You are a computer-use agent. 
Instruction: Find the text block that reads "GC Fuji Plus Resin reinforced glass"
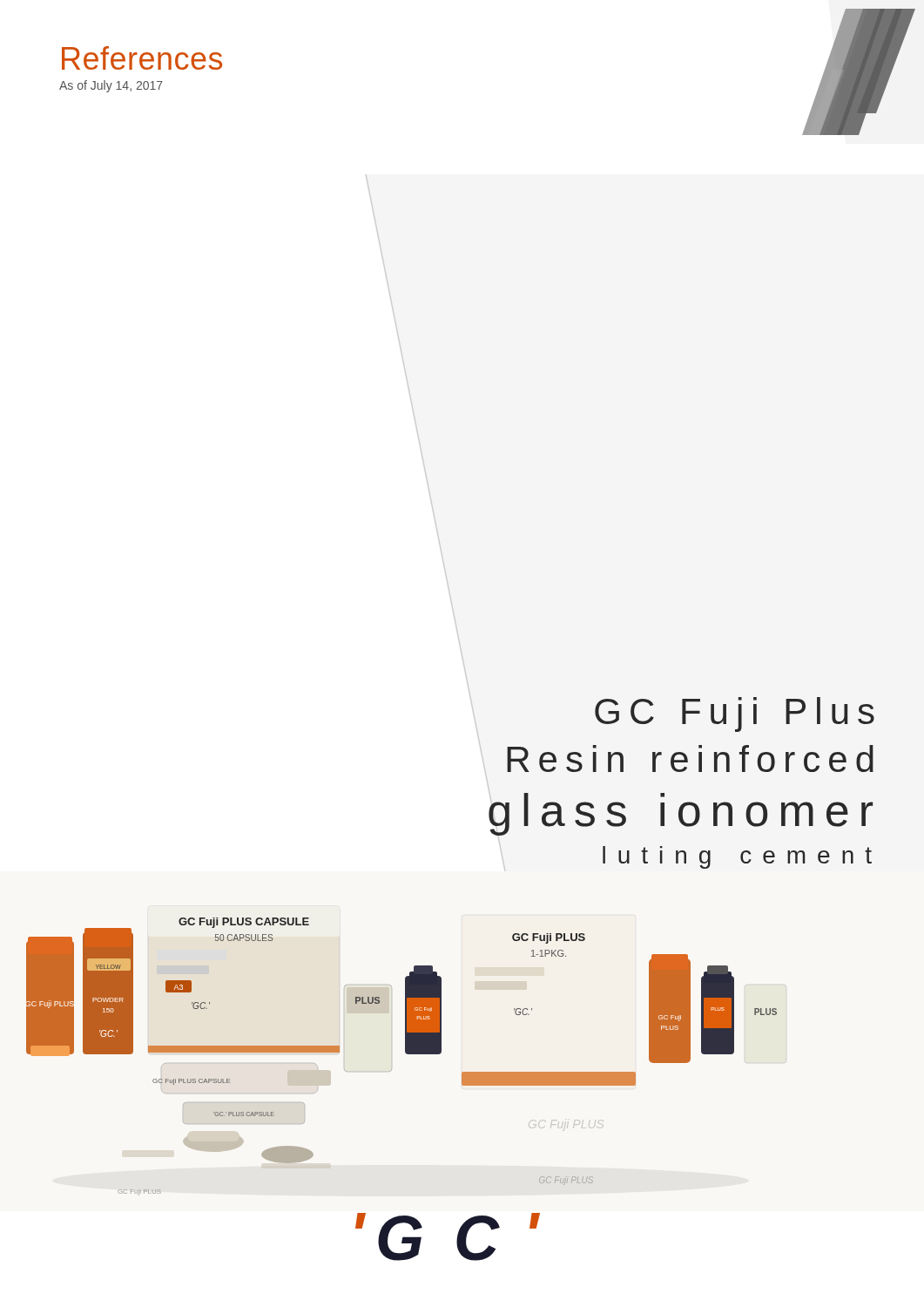click(x=685, y=780)
